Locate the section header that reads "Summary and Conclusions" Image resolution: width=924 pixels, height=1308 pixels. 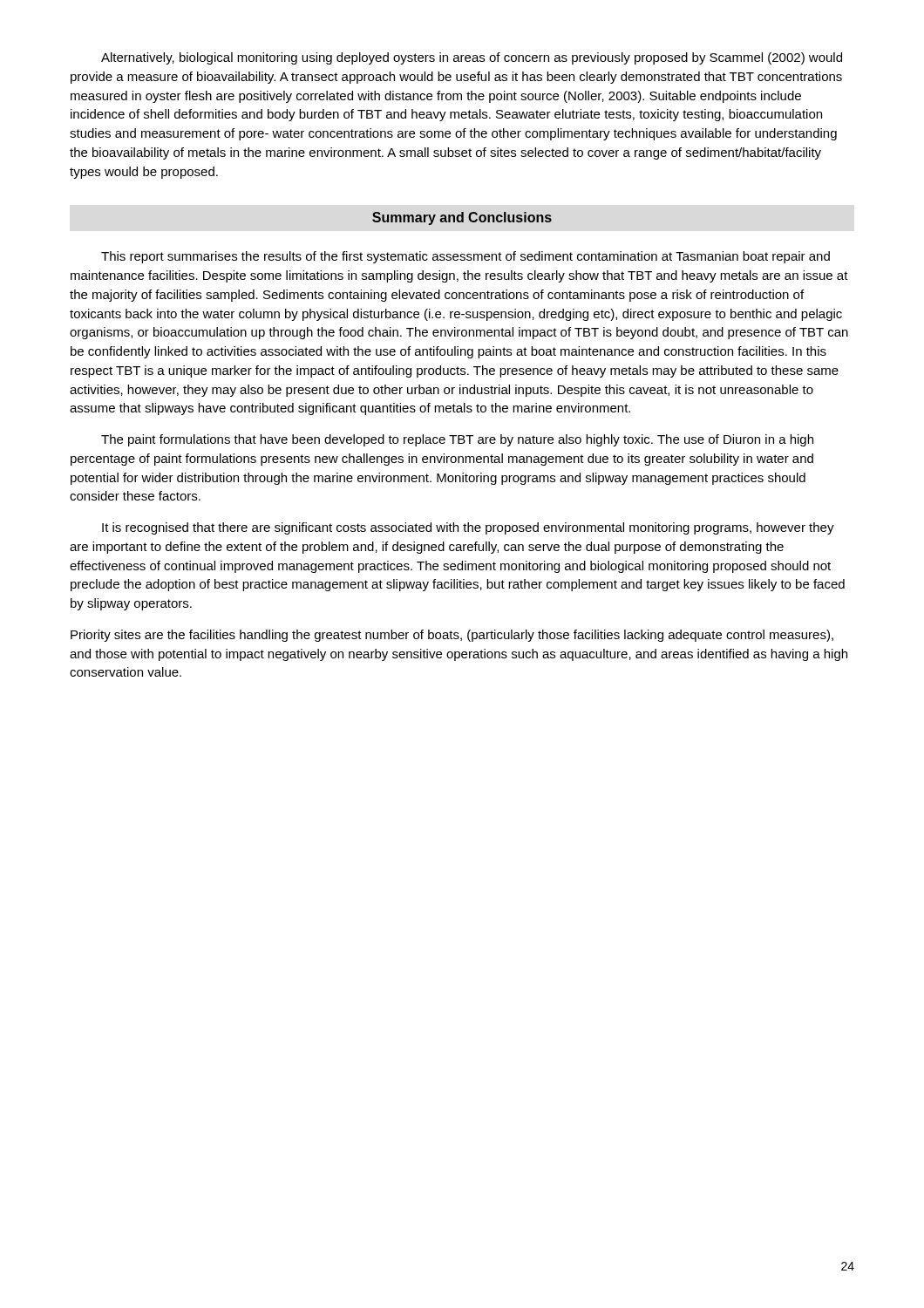click(462, 218)
